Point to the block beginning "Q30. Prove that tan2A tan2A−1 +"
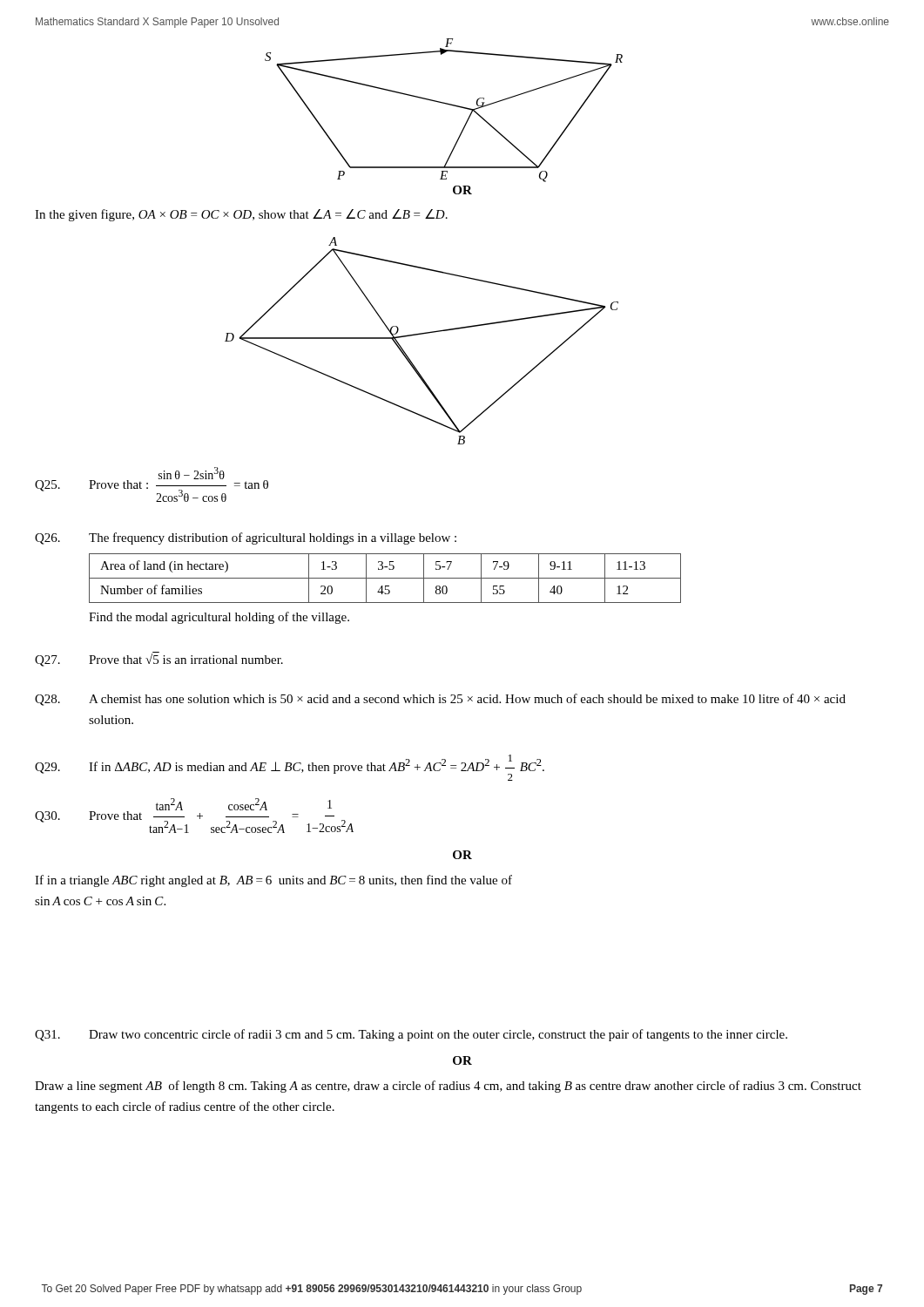This screenshot has width=924, height=1307. [462, 853]
